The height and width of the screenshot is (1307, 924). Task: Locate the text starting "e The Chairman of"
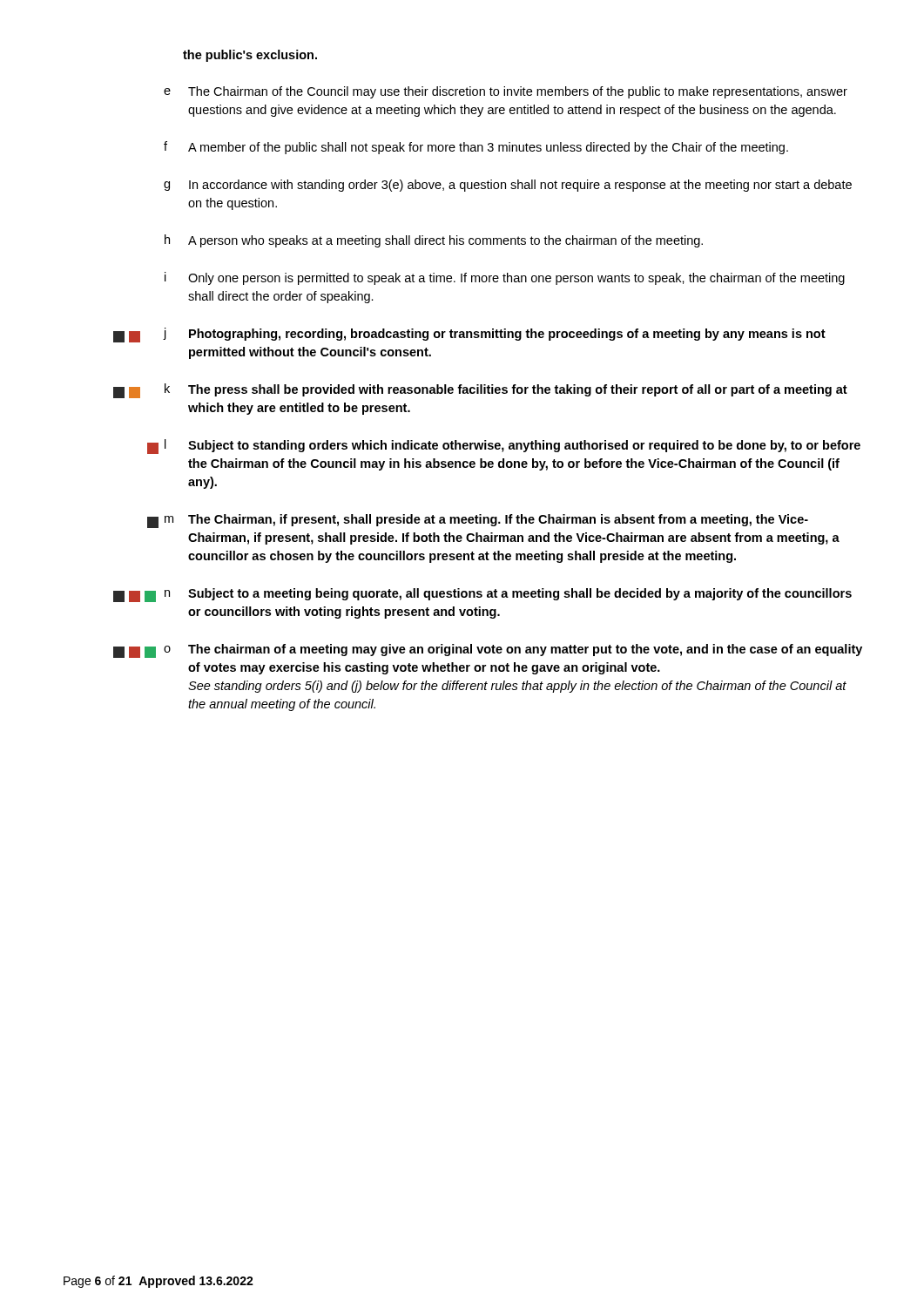pyautogui.click(x=488, y=101)
